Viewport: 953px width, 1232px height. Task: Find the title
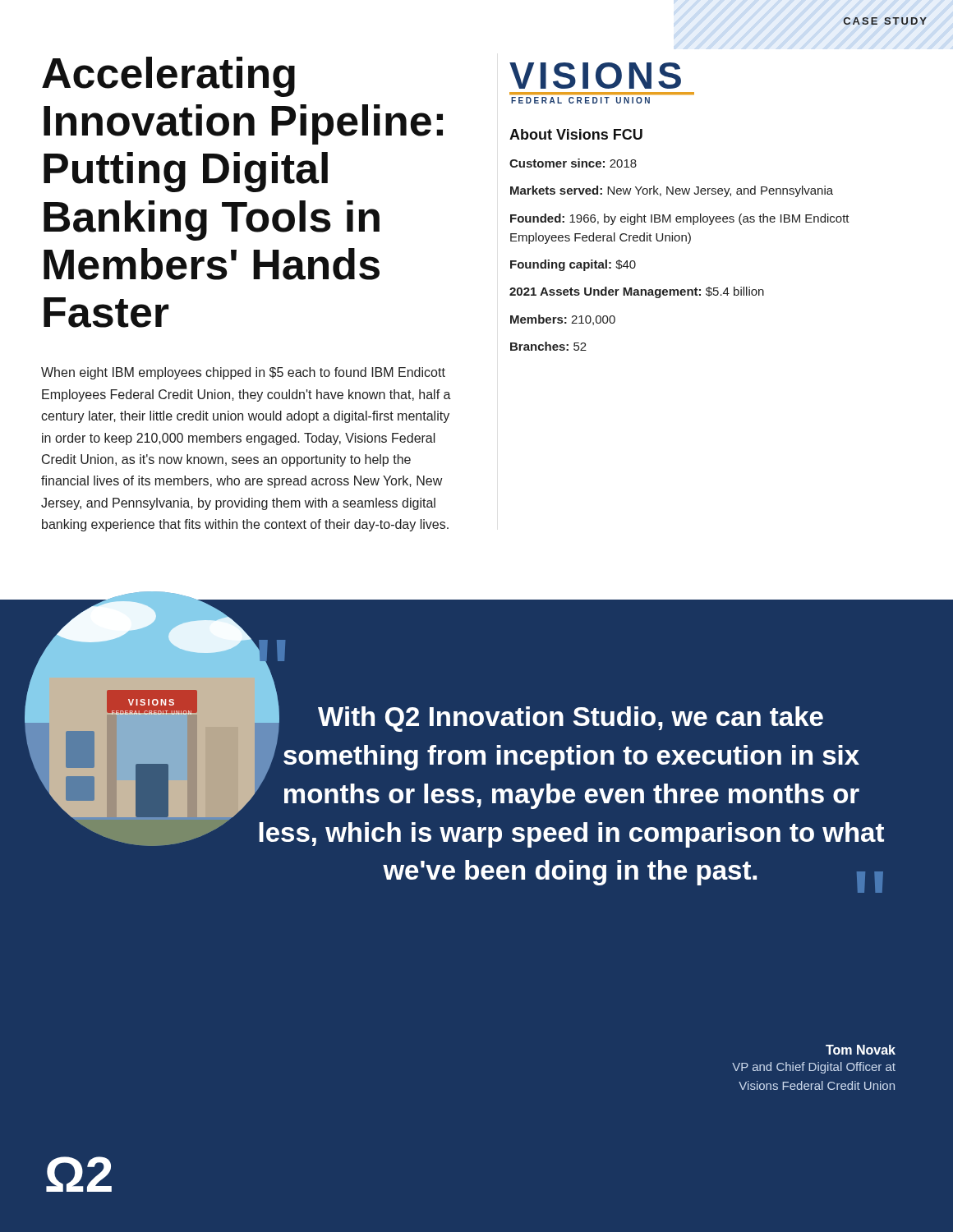click(251, 293)
